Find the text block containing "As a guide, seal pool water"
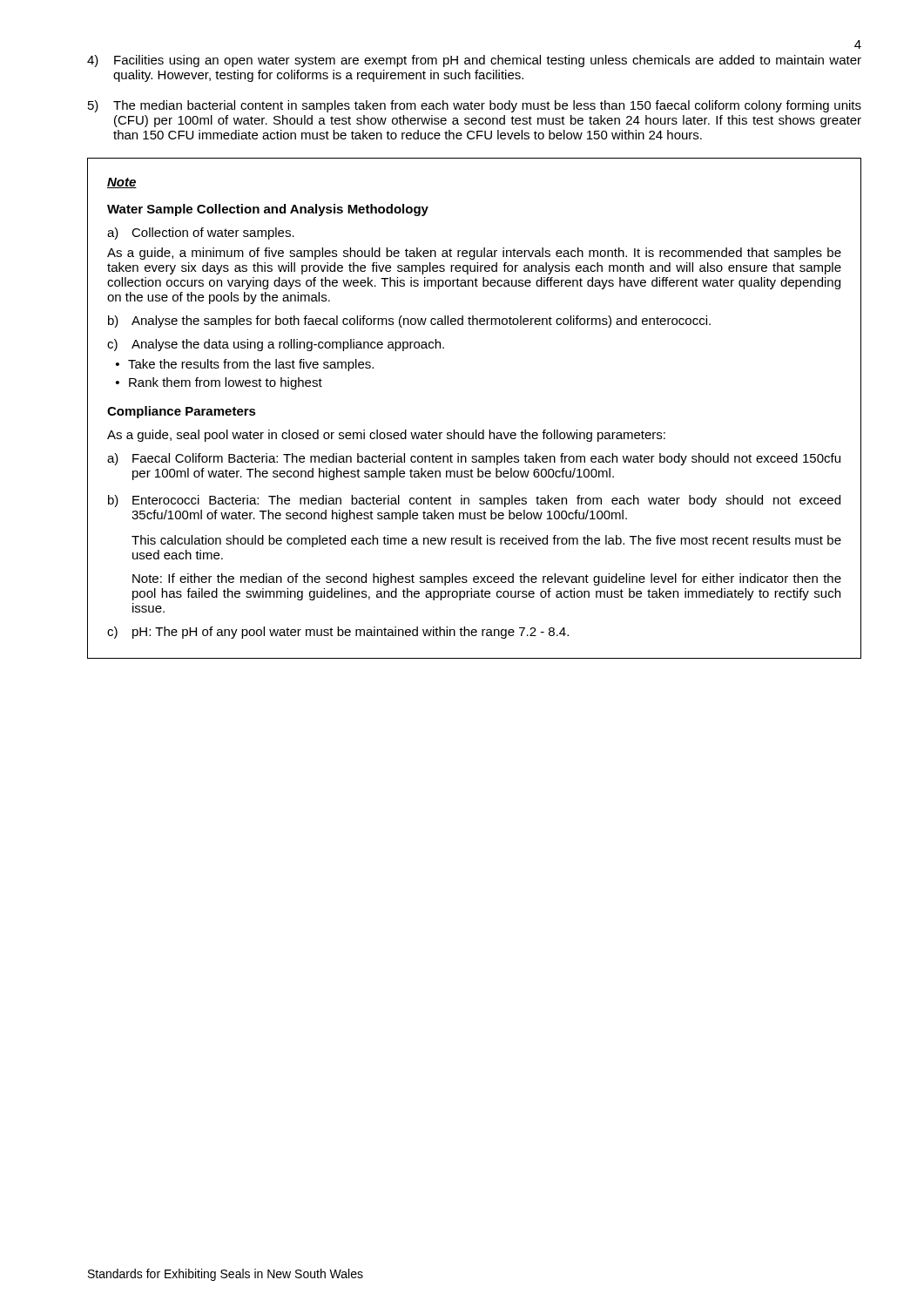924x1307 pixels. (387, 434)
